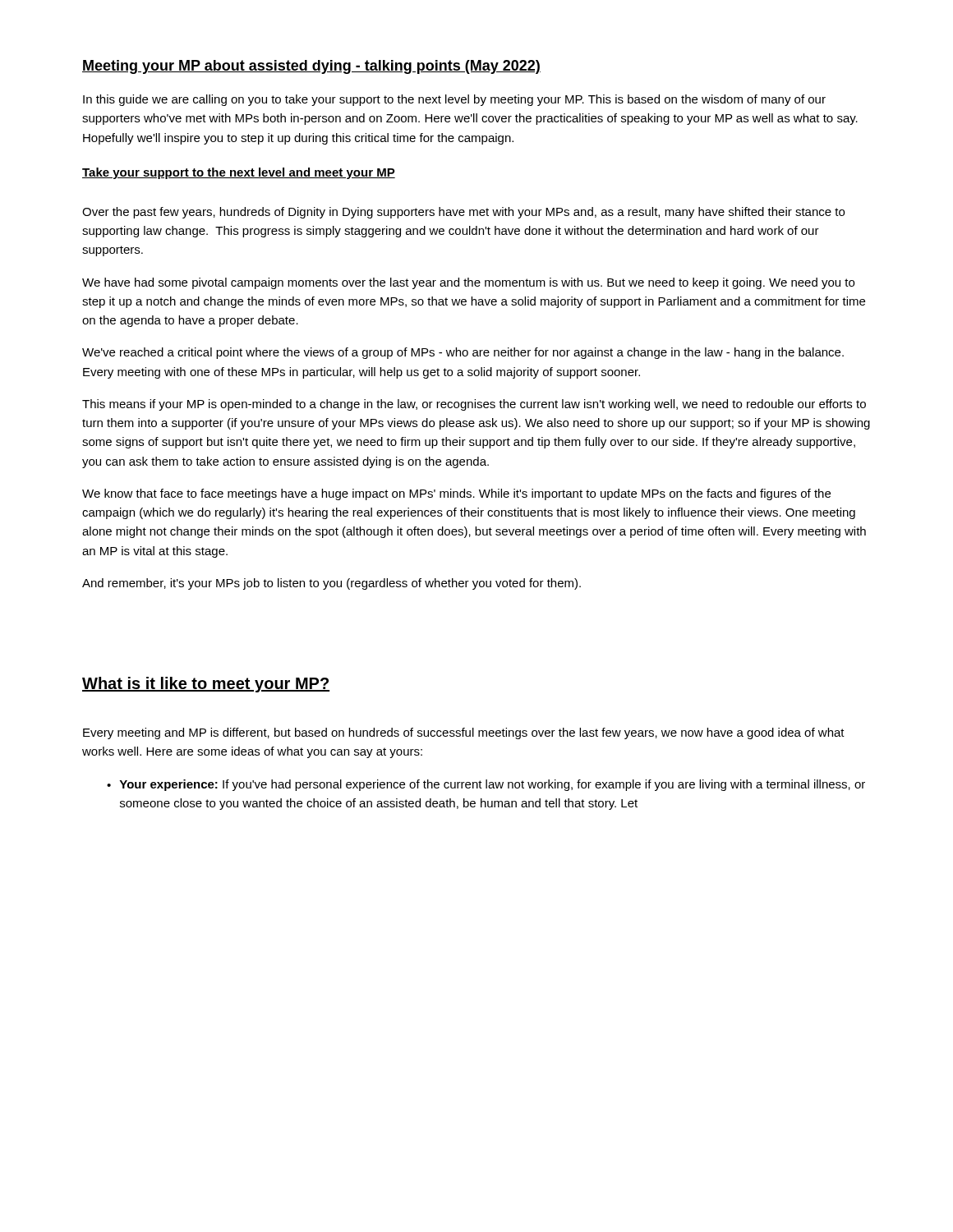The width and height of the screenshot is (953, 1232).
Task: Locate the text block with the text "And remember, it's"
Action: pyautogui.click(x=332, y=583)
